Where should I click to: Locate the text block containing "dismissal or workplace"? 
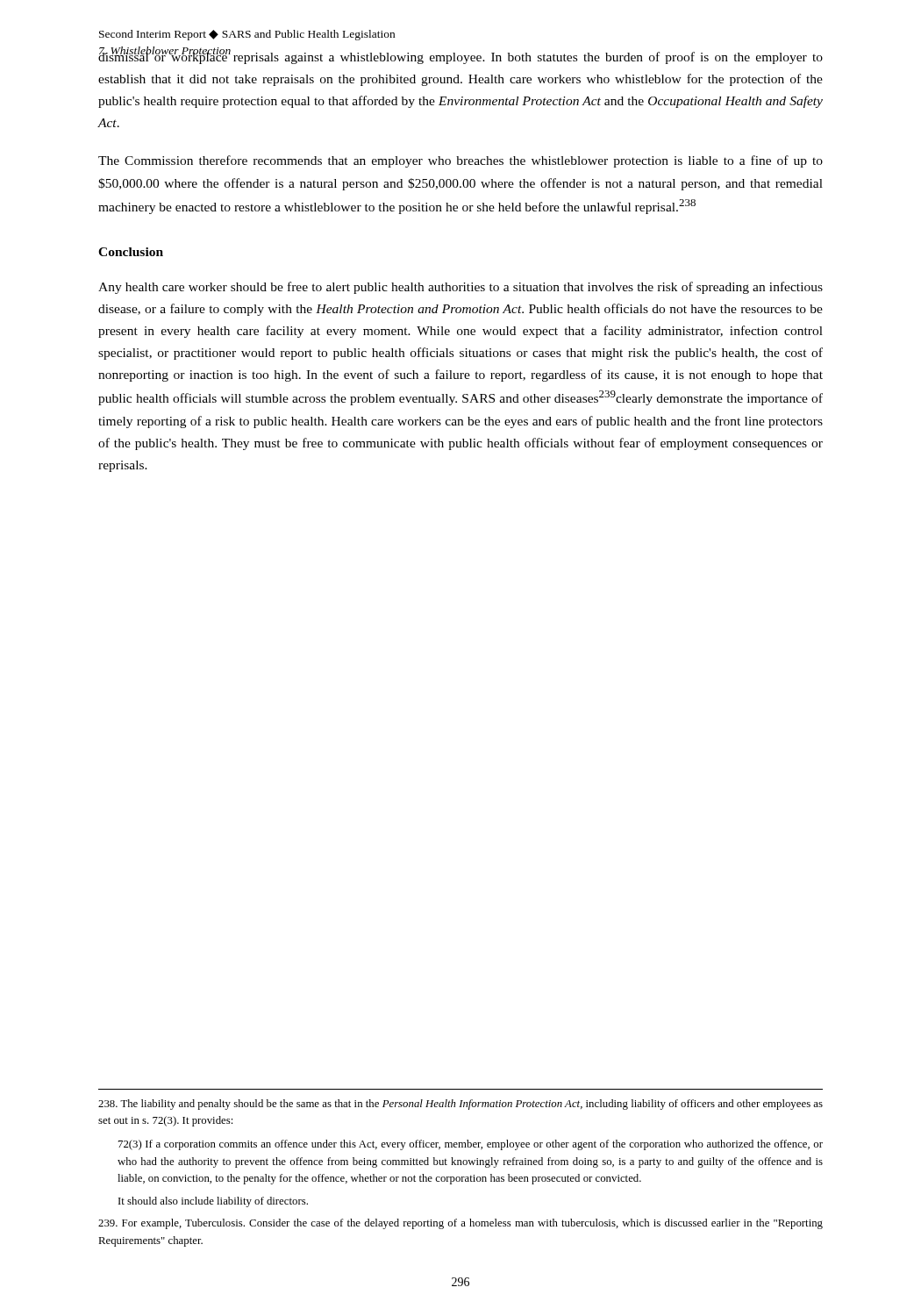[460, 90]
